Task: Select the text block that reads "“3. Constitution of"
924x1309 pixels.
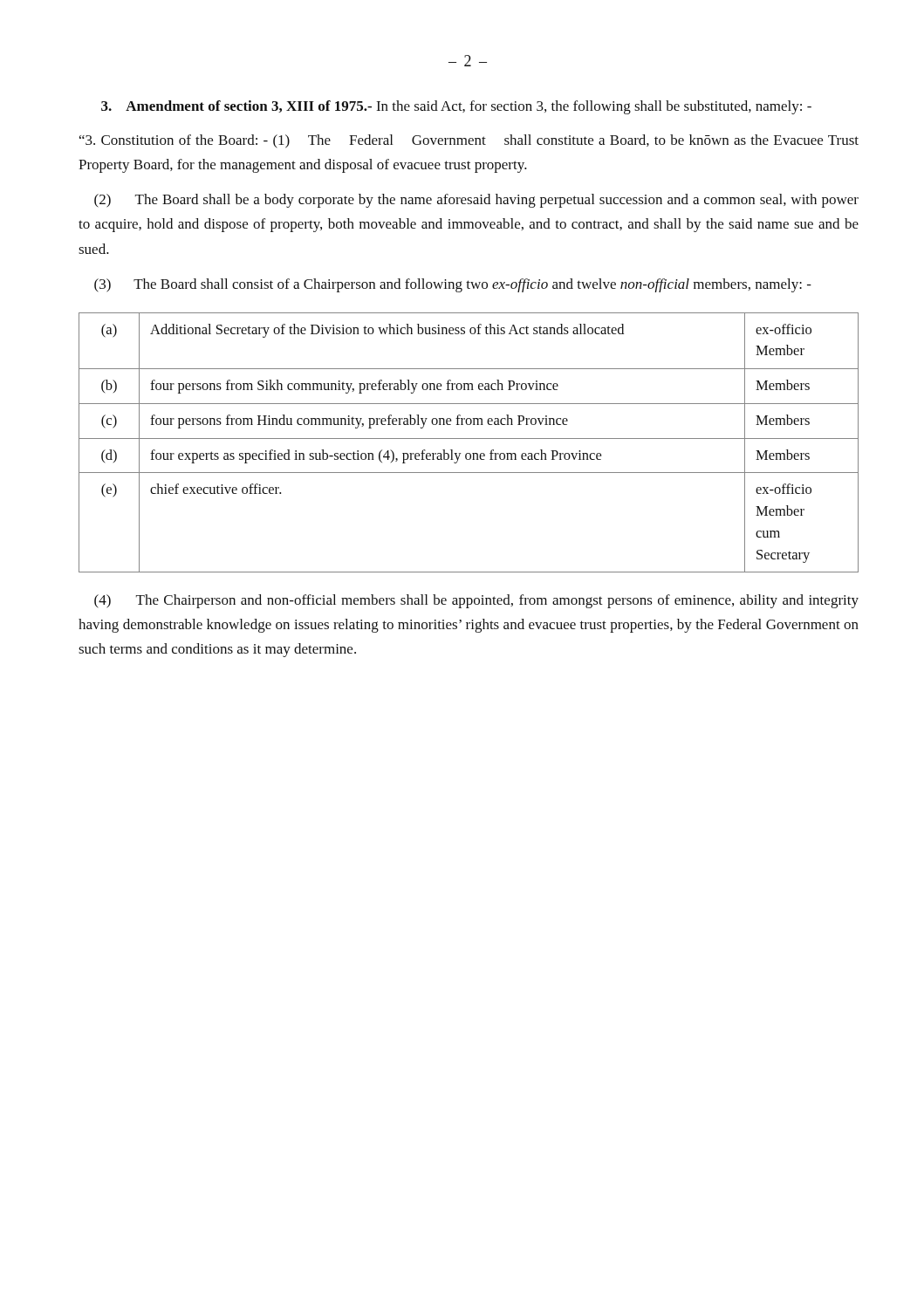Action: click(469, 153)
